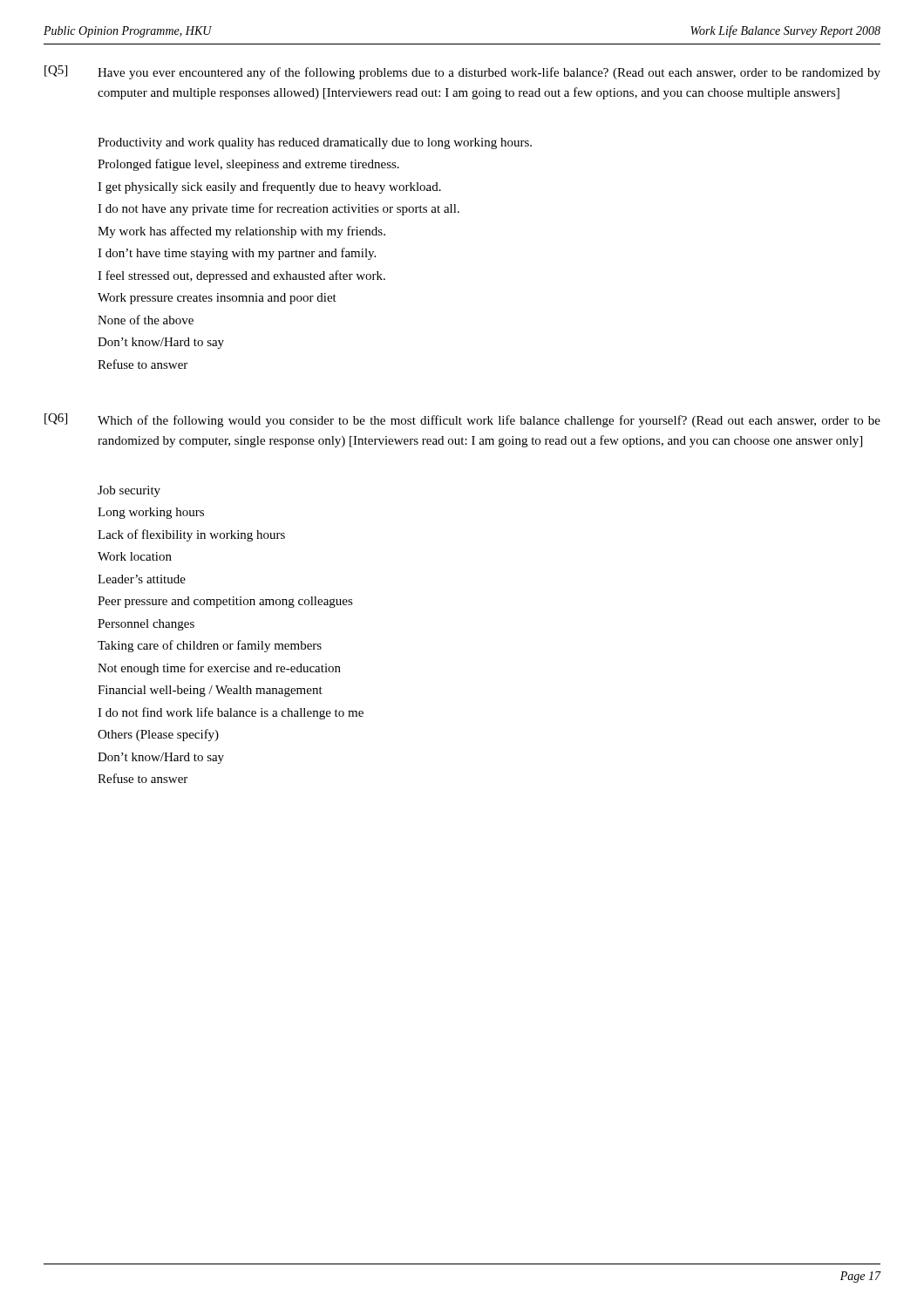Where is the passage that starts "I feel stressed out, depressed and"?
The height and width of the screenshot is (1308, 924).
(x=242, y=275)
